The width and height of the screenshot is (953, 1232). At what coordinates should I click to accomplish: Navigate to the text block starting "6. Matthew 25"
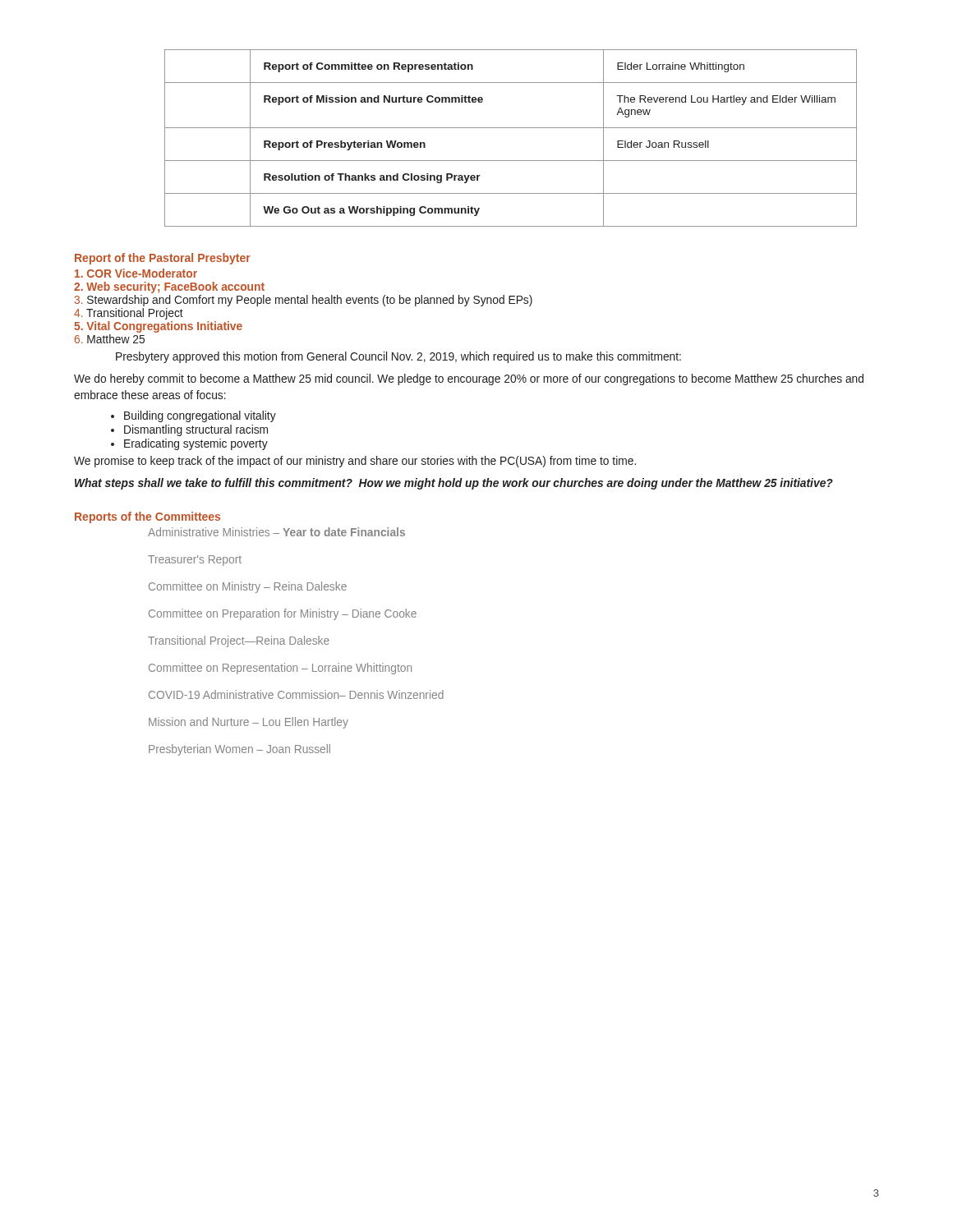pyautogui.click(x=110, y=340)
